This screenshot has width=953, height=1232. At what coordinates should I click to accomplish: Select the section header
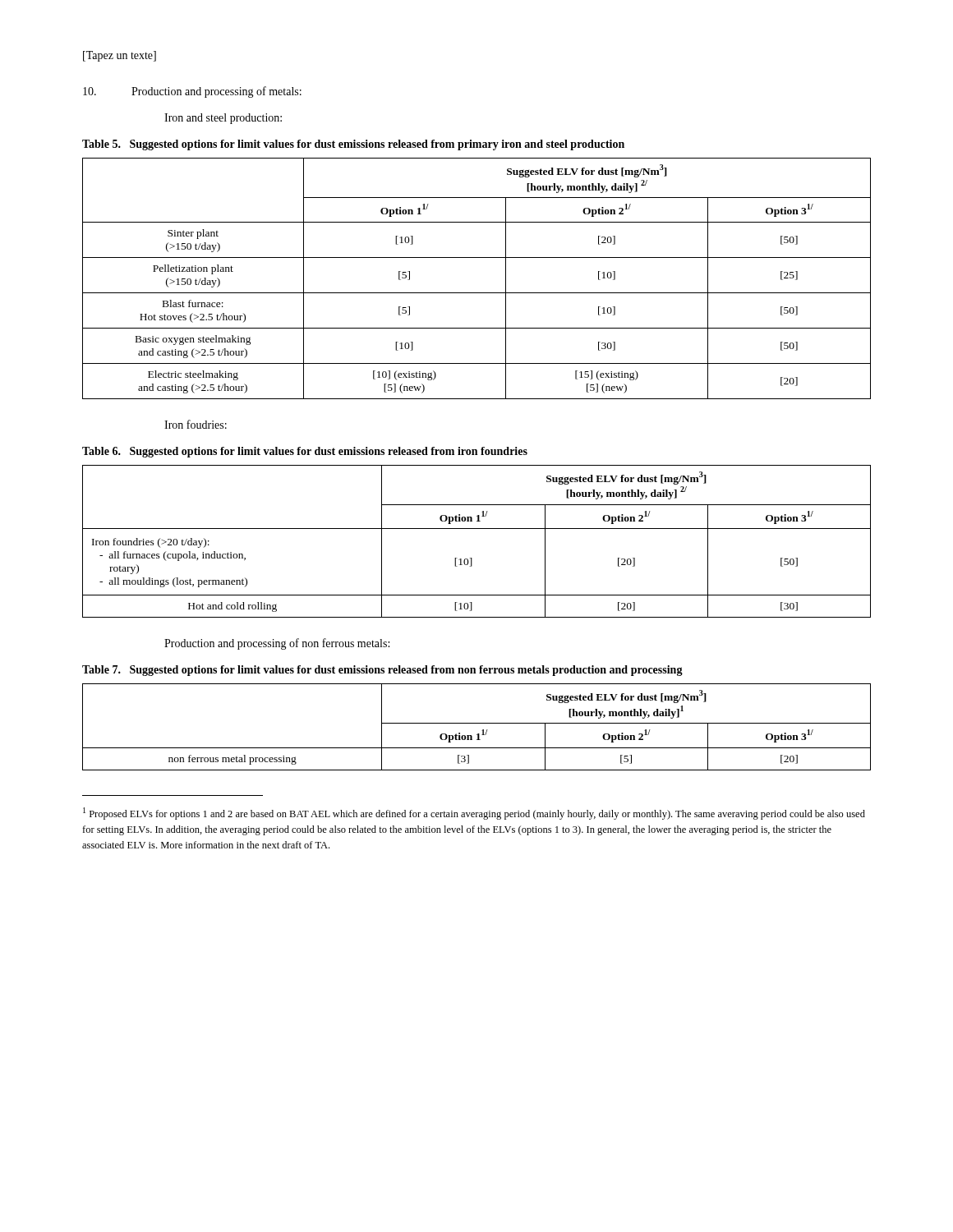click(192, 92)
